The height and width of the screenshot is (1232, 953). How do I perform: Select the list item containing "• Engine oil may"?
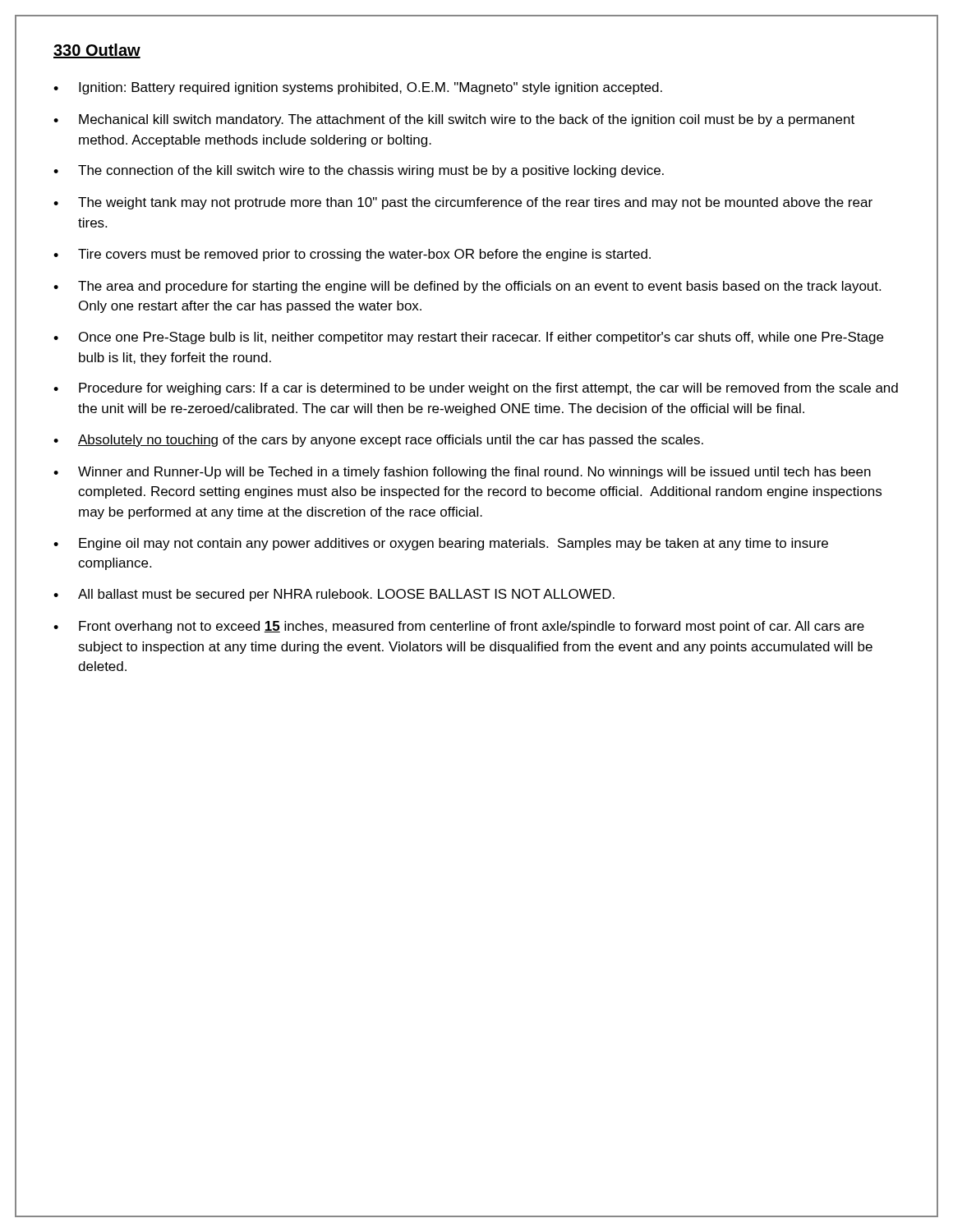click(476, 554)
